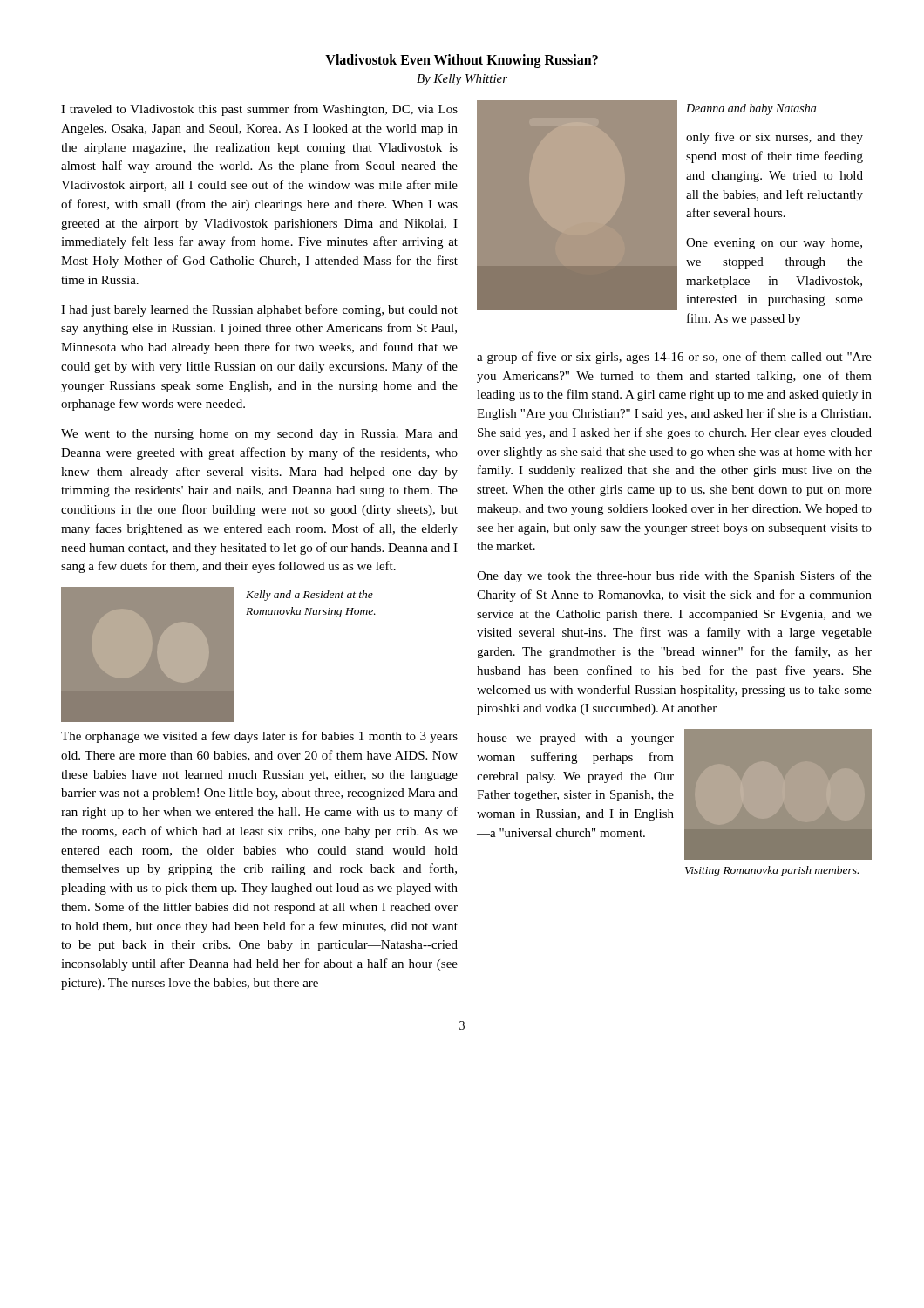The height and width of the screenshot is (1308, 924).
Task: Locate the block of text that opens with "a group of five or"
Action: click(x=674, y=452)
